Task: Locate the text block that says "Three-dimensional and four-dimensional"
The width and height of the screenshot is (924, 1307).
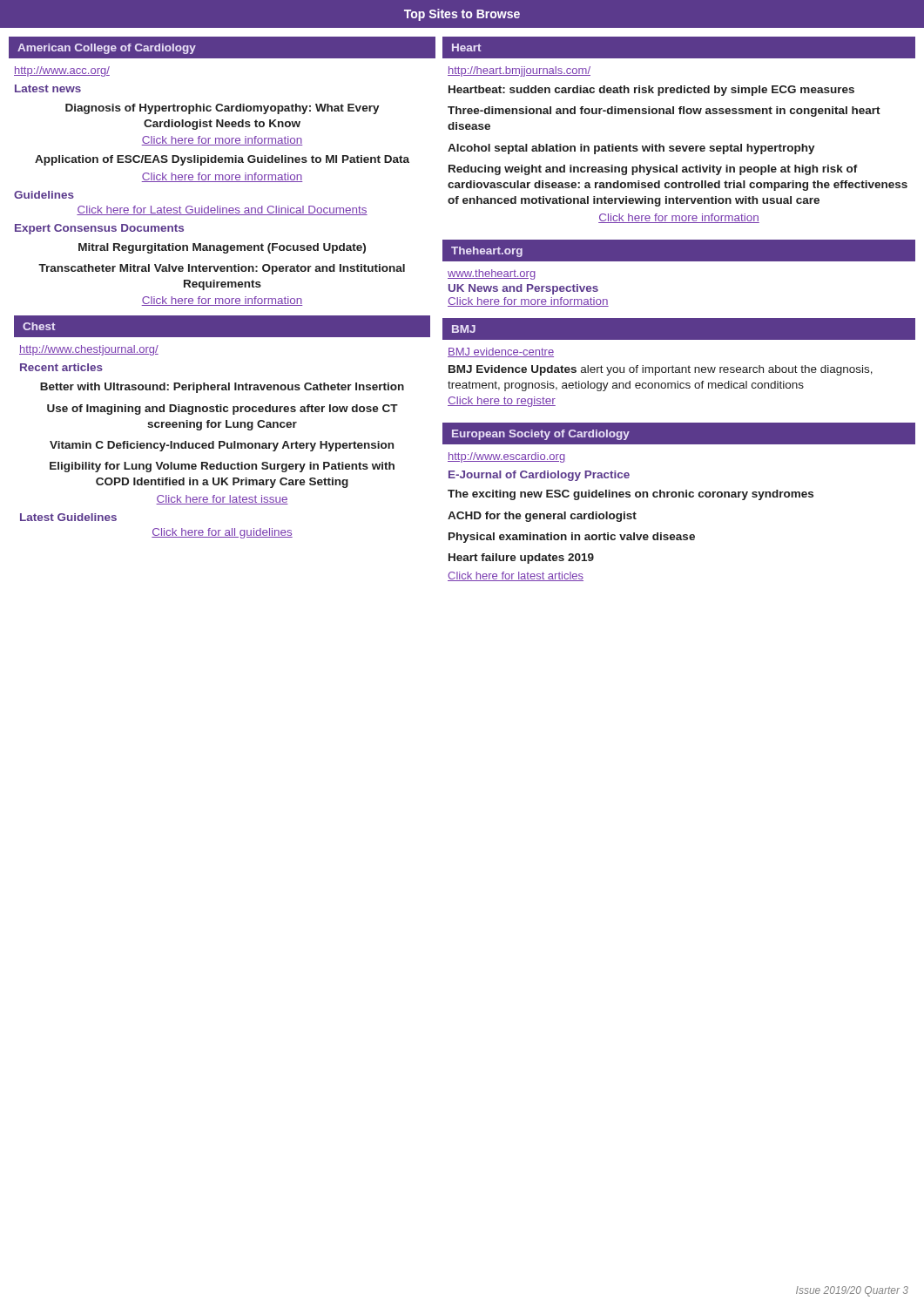Action: click(664, 118)
